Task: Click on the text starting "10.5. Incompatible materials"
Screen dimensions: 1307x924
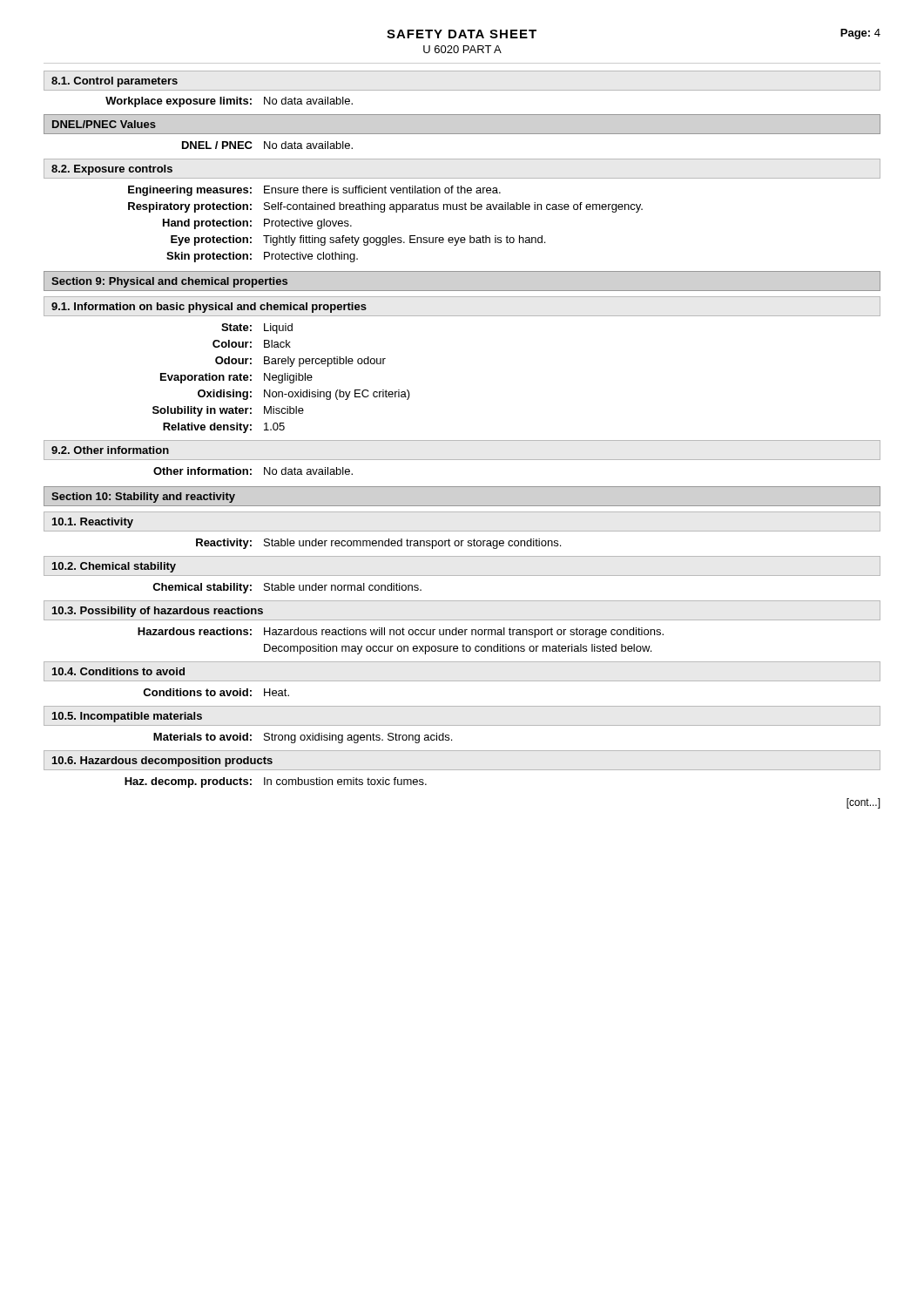Action: 127,716
